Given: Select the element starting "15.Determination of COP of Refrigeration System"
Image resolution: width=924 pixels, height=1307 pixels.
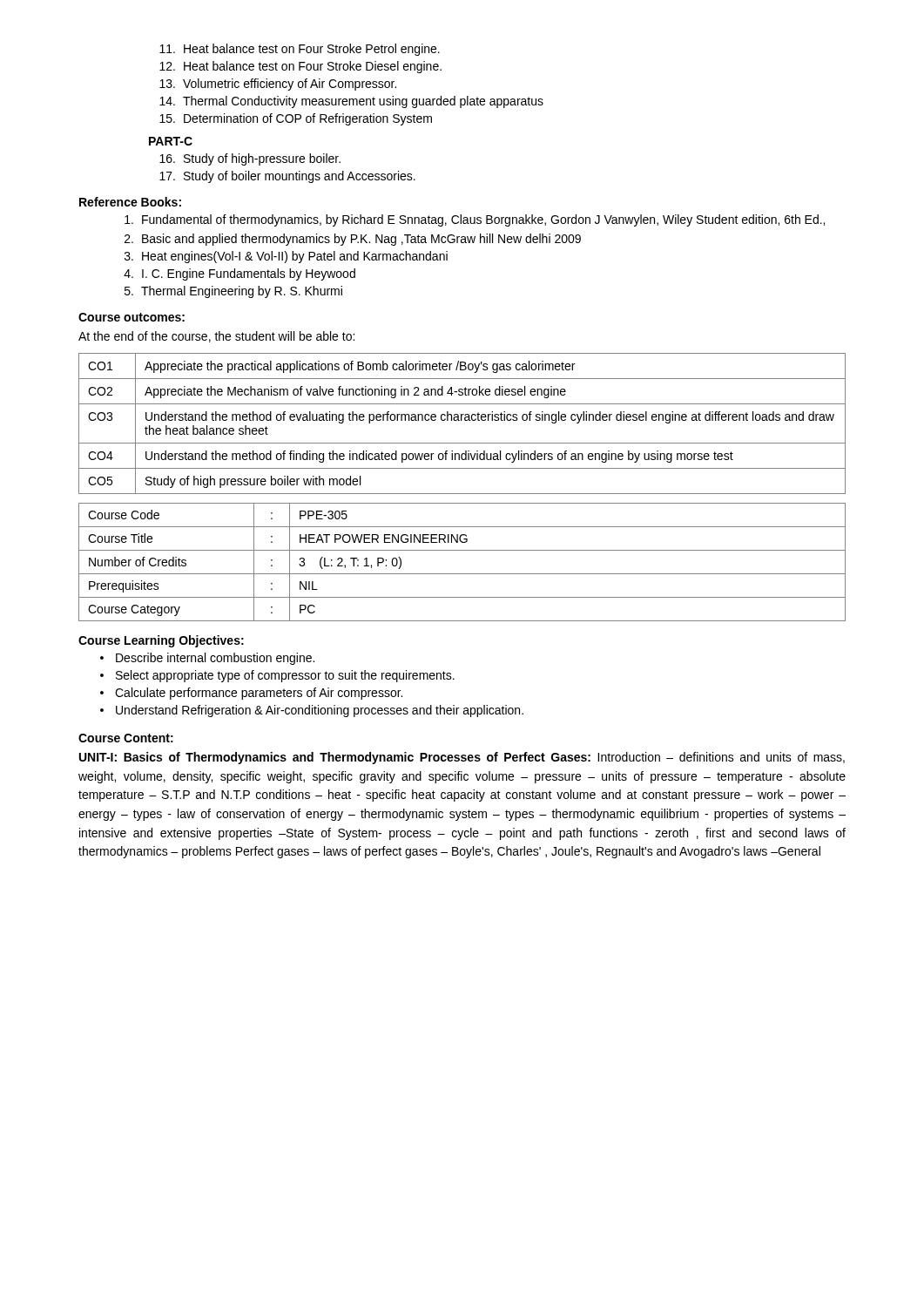Looking at the screenshot, I should [x=290, y=118].
